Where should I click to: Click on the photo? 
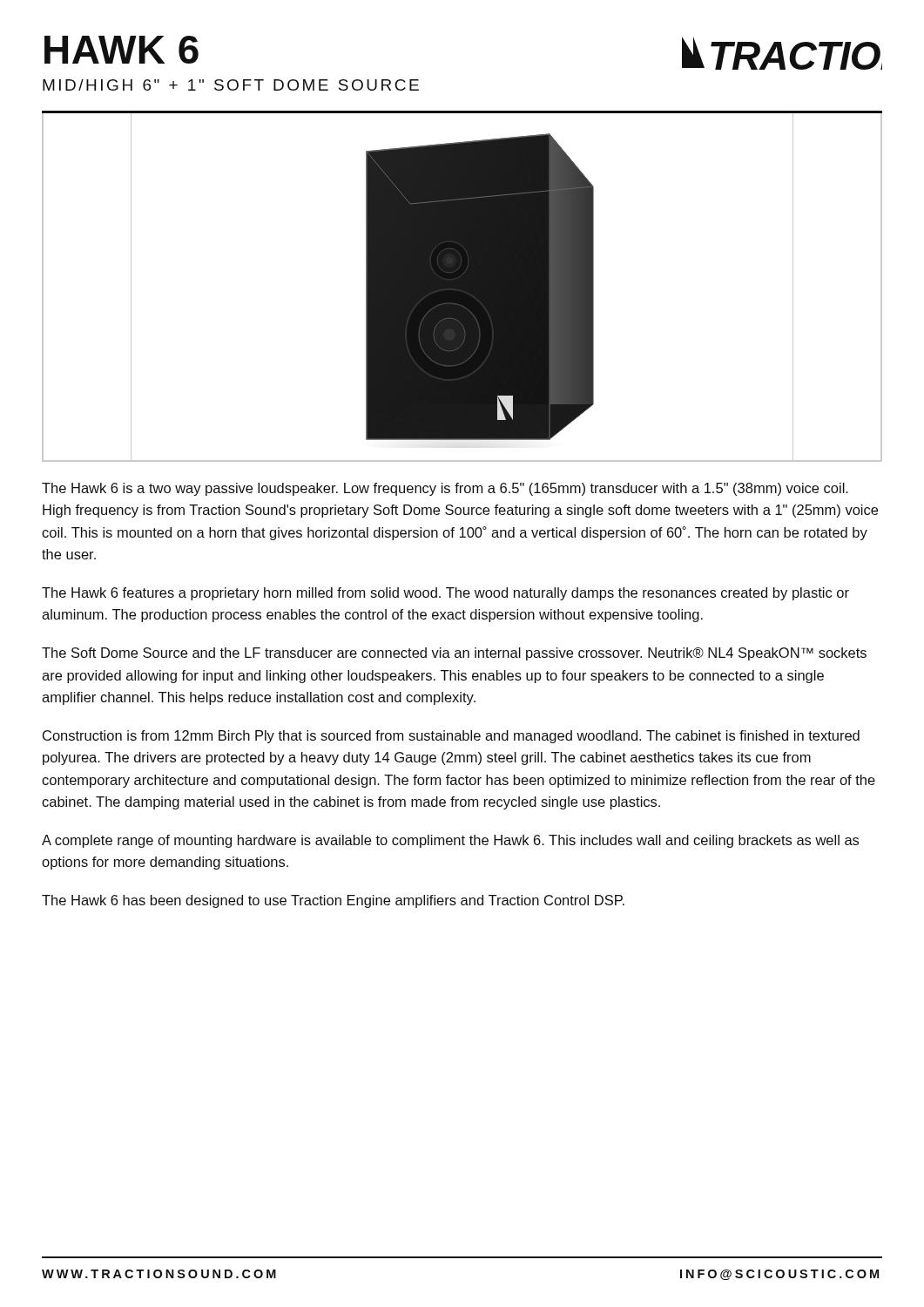pyautogui.click(x=462, y=287)
